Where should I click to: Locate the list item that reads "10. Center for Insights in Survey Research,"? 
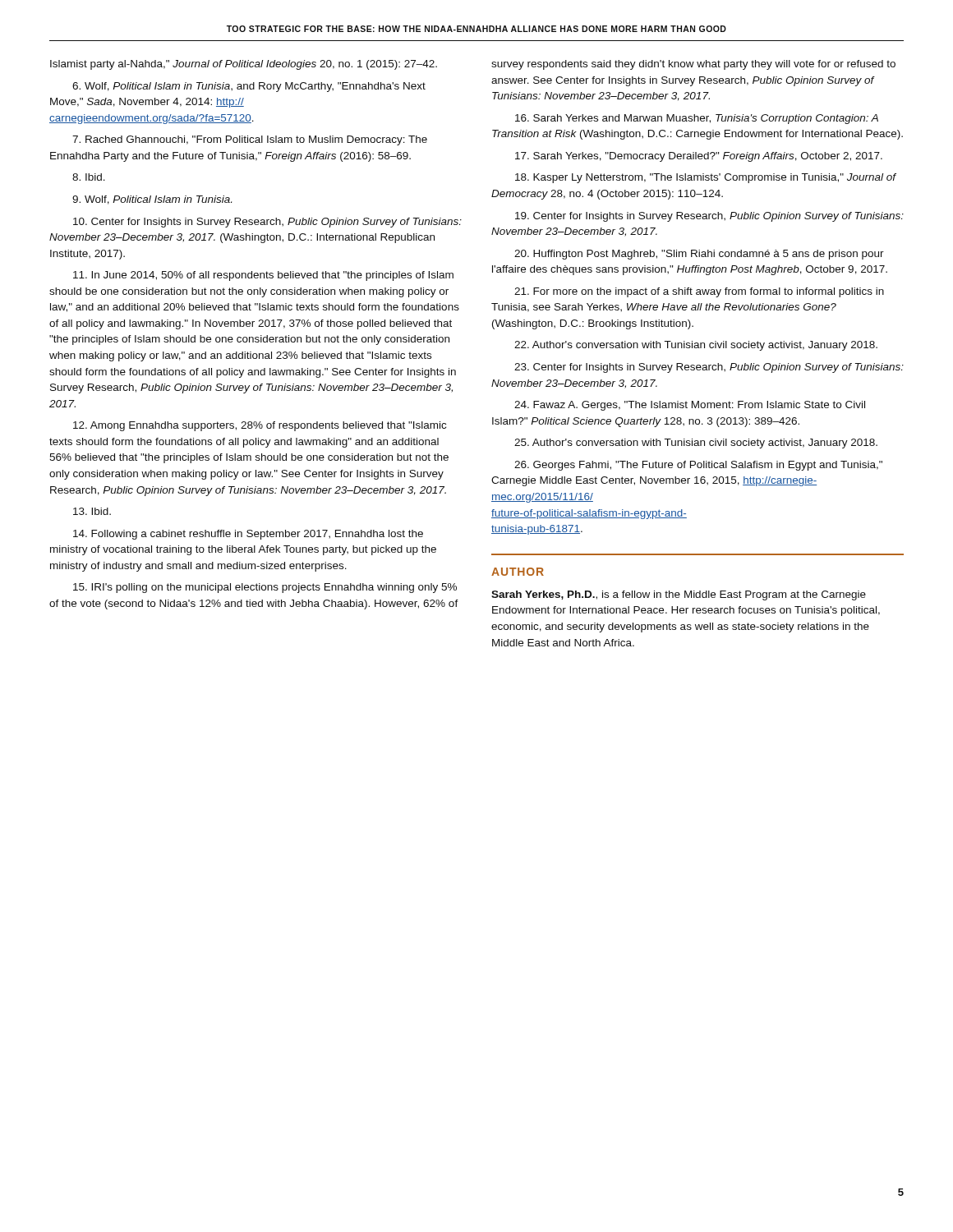pyautogui.click(x=255, y=237)
